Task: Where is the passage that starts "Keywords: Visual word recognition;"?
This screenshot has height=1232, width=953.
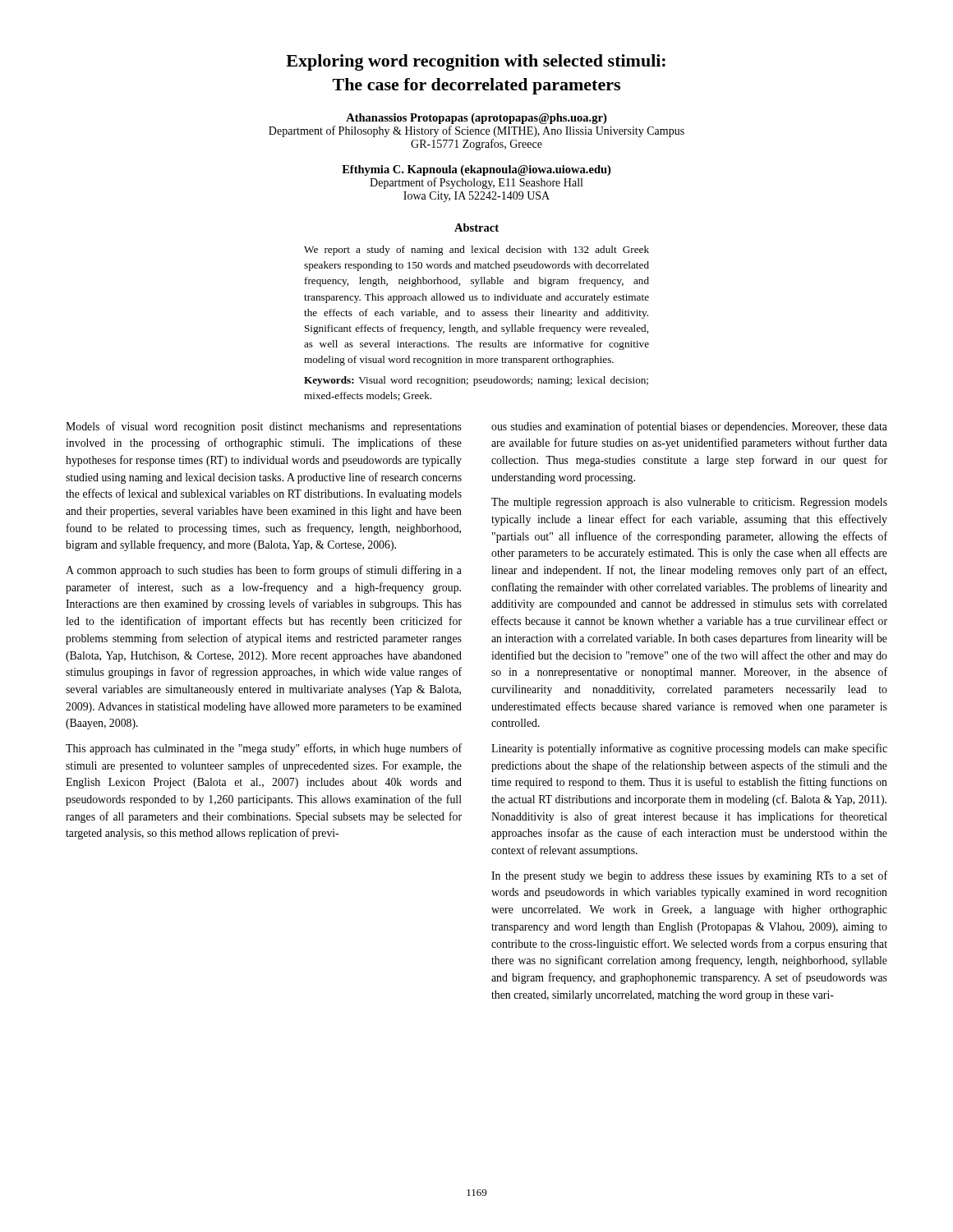Action: [x=476, y=388]
